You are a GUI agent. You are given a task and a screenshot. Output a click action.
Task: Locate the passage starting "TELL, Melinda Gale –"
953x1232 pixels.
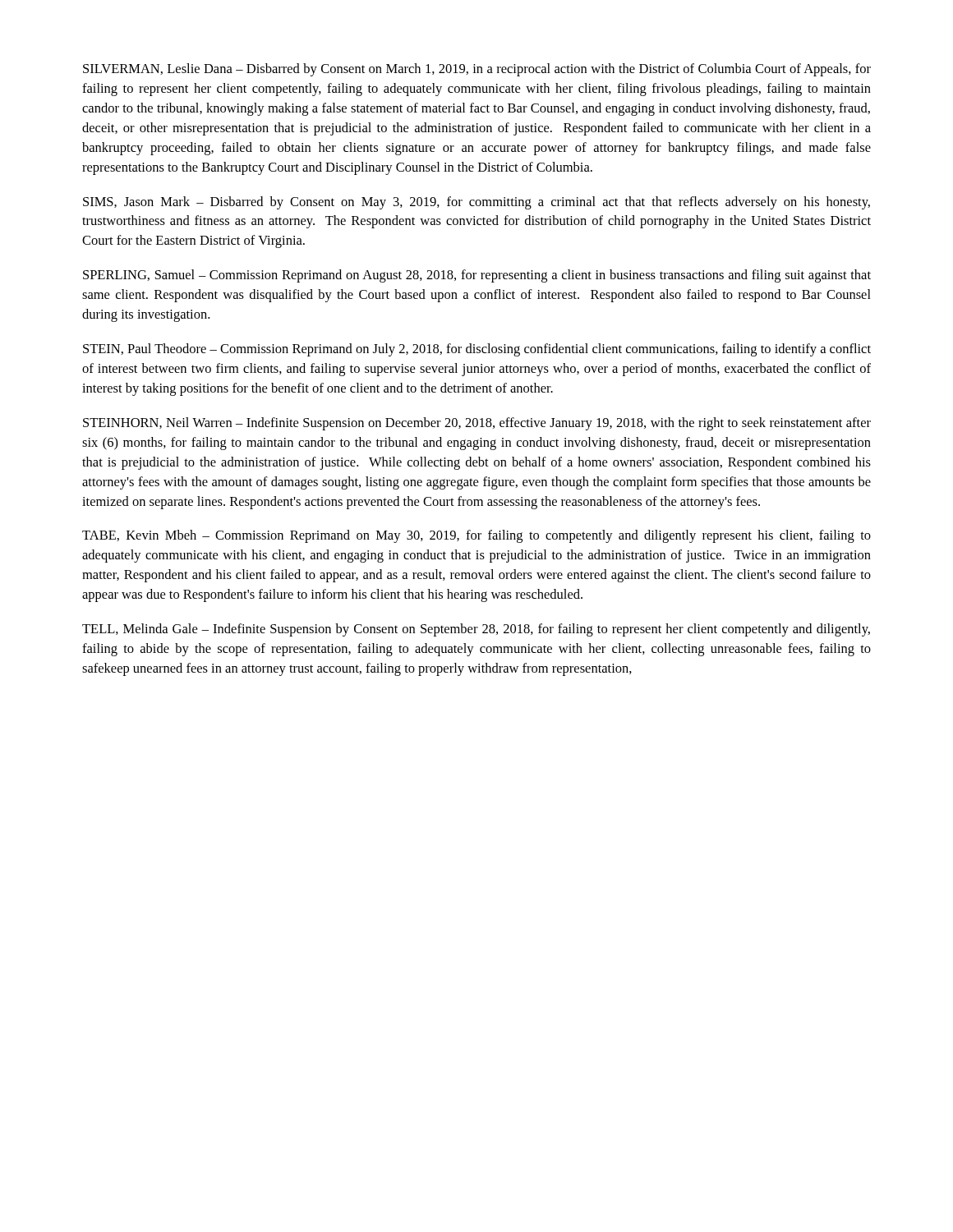click(x=476, y=648)
